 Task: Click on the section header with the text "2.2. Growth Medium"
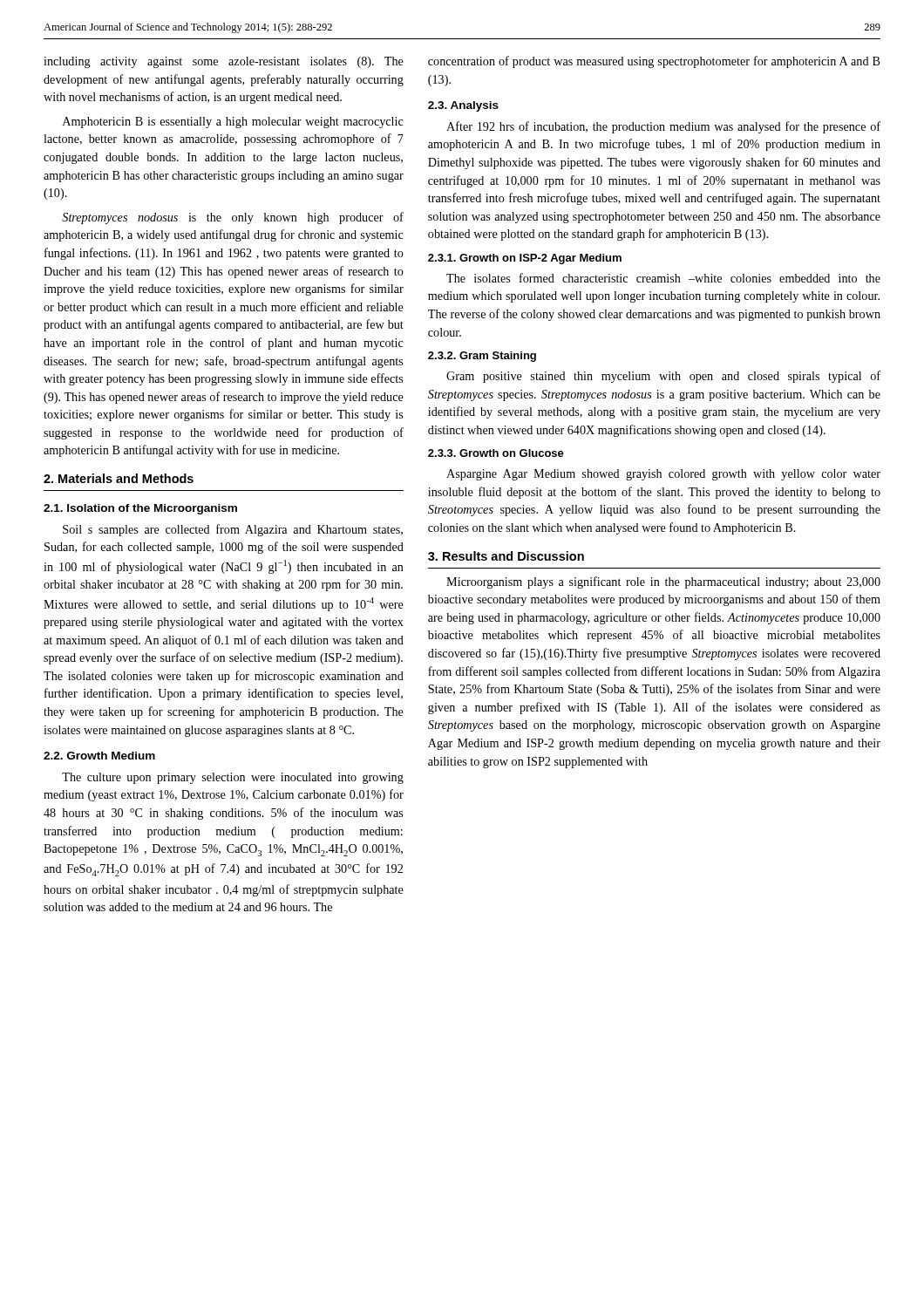click(x=100, y=756)
